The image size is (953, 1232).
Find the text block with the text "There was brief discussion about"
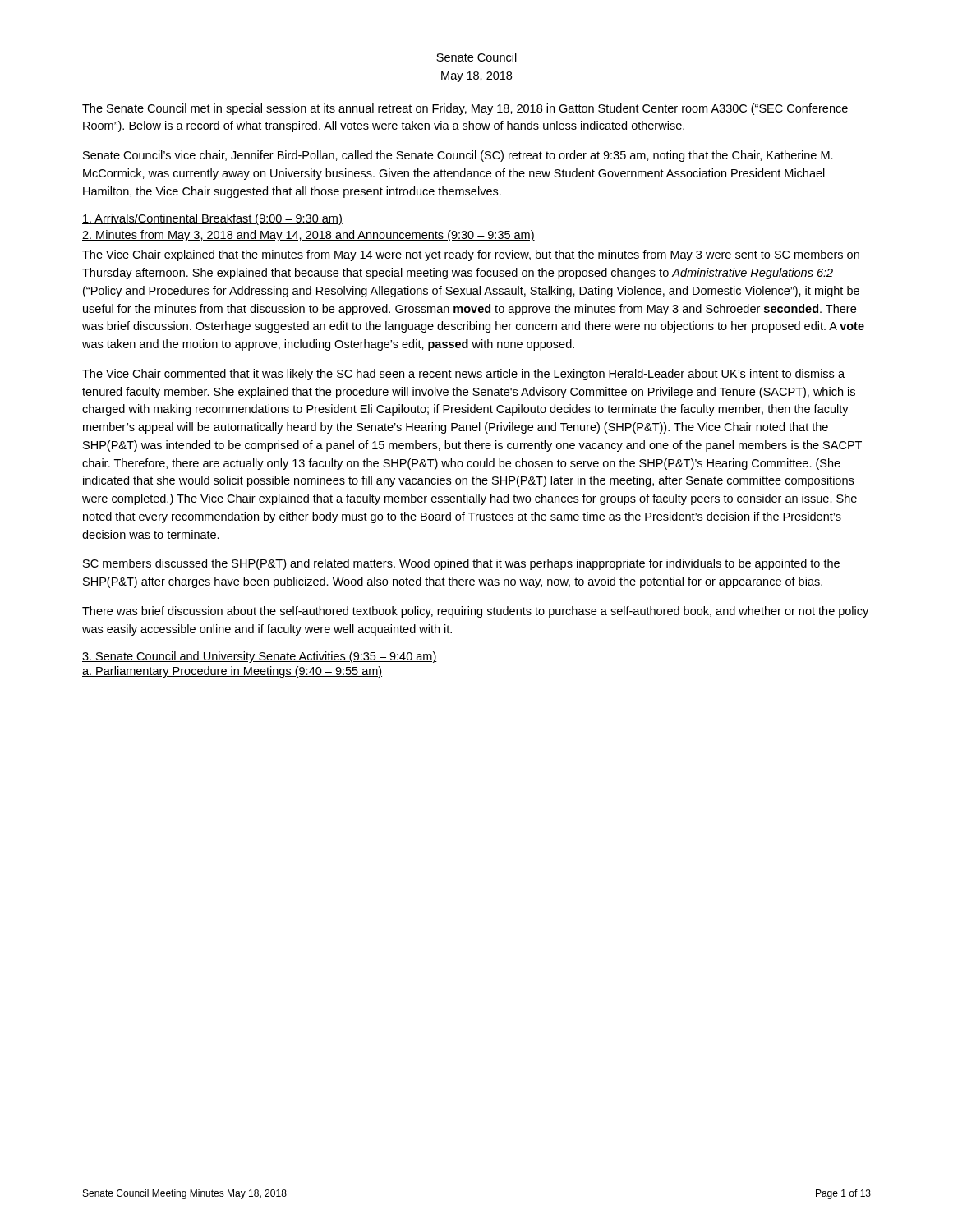[x=475, y=620]
